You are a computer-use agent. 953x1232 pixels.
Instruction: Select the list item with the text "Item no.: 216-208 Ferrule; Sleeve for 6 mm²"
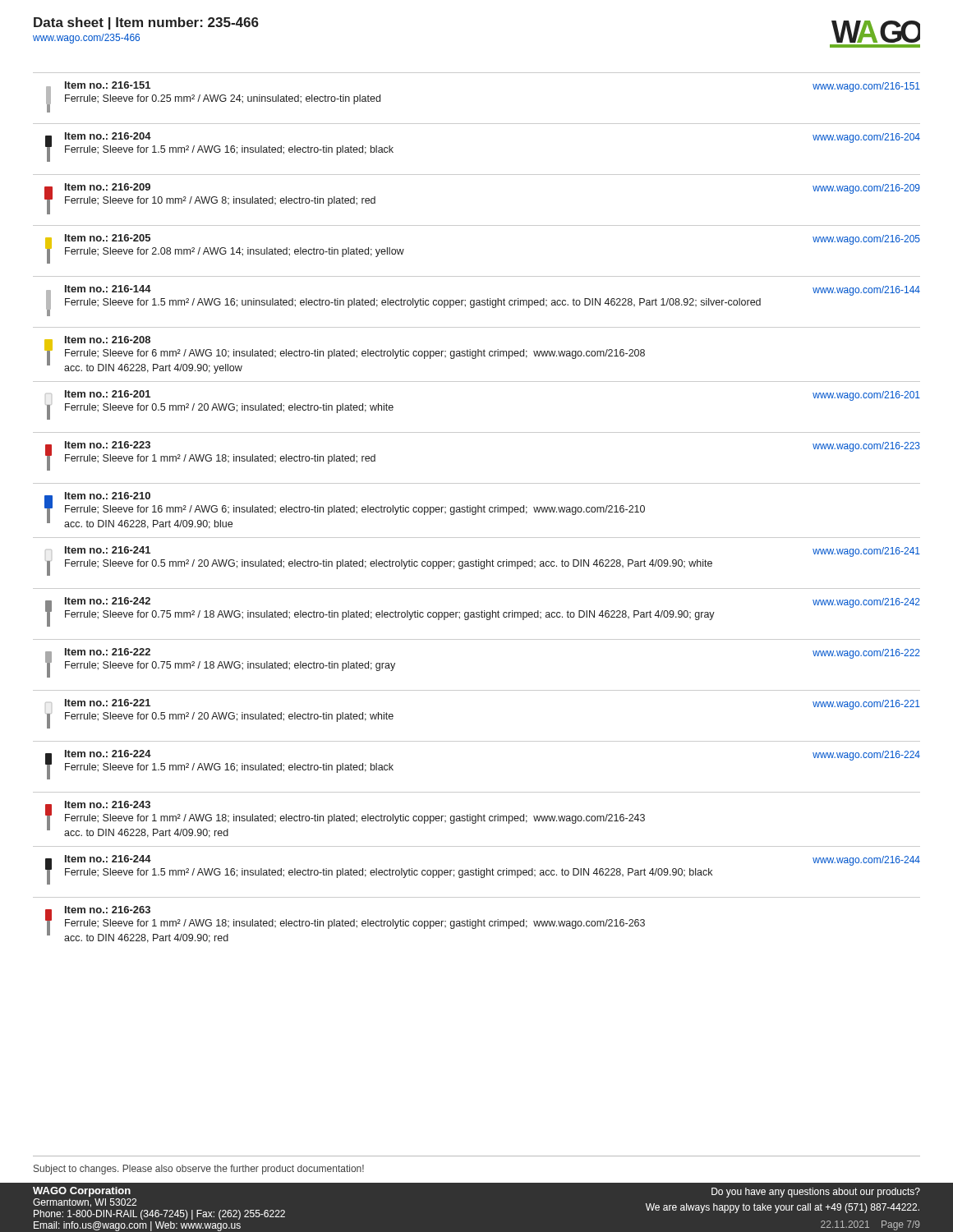pos(476,354)
